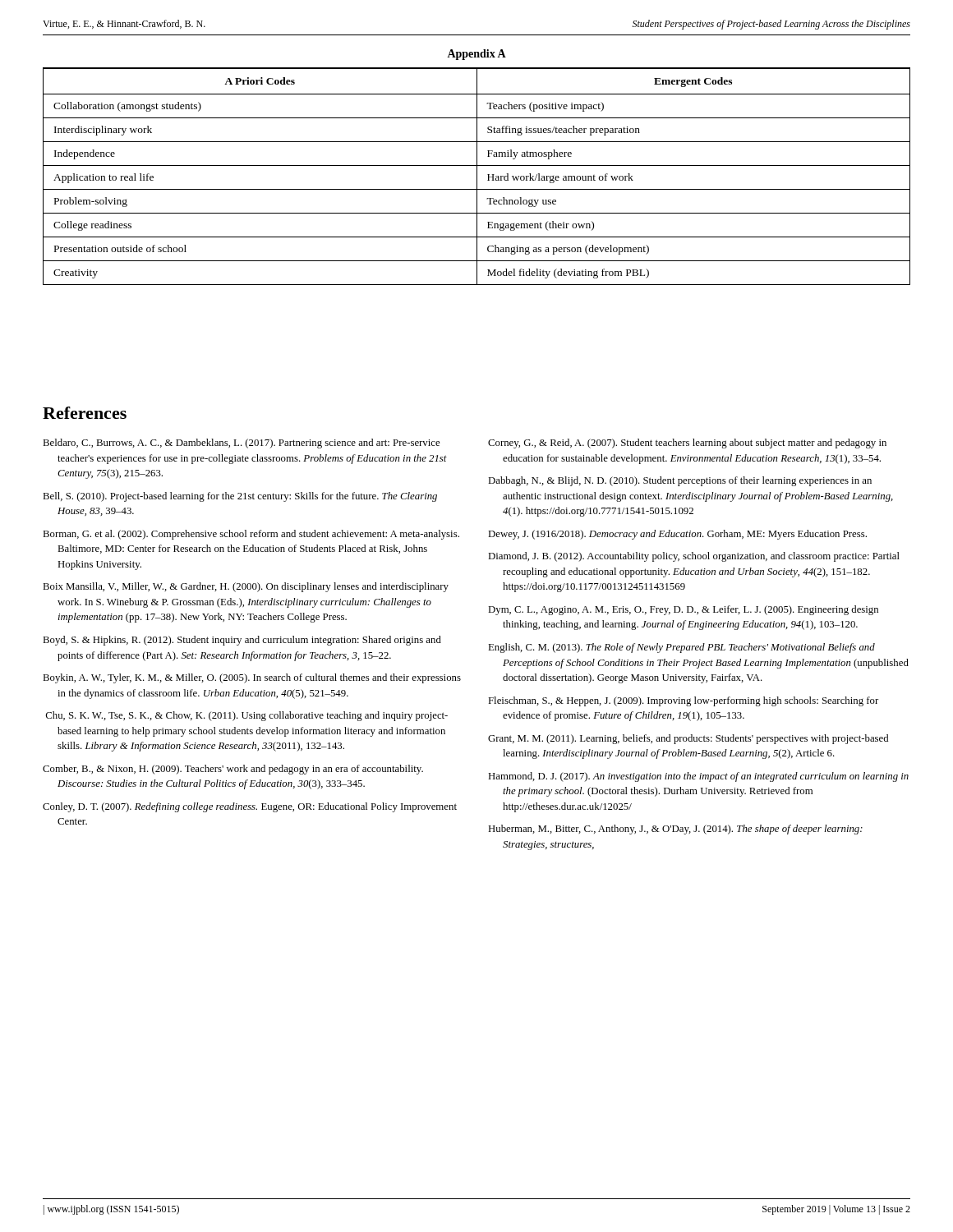Where is the passage that starts "Borman, G. et al."?
Image resolution: width=953 pixels, height=1232 pixels.
[x=251, y=549]
